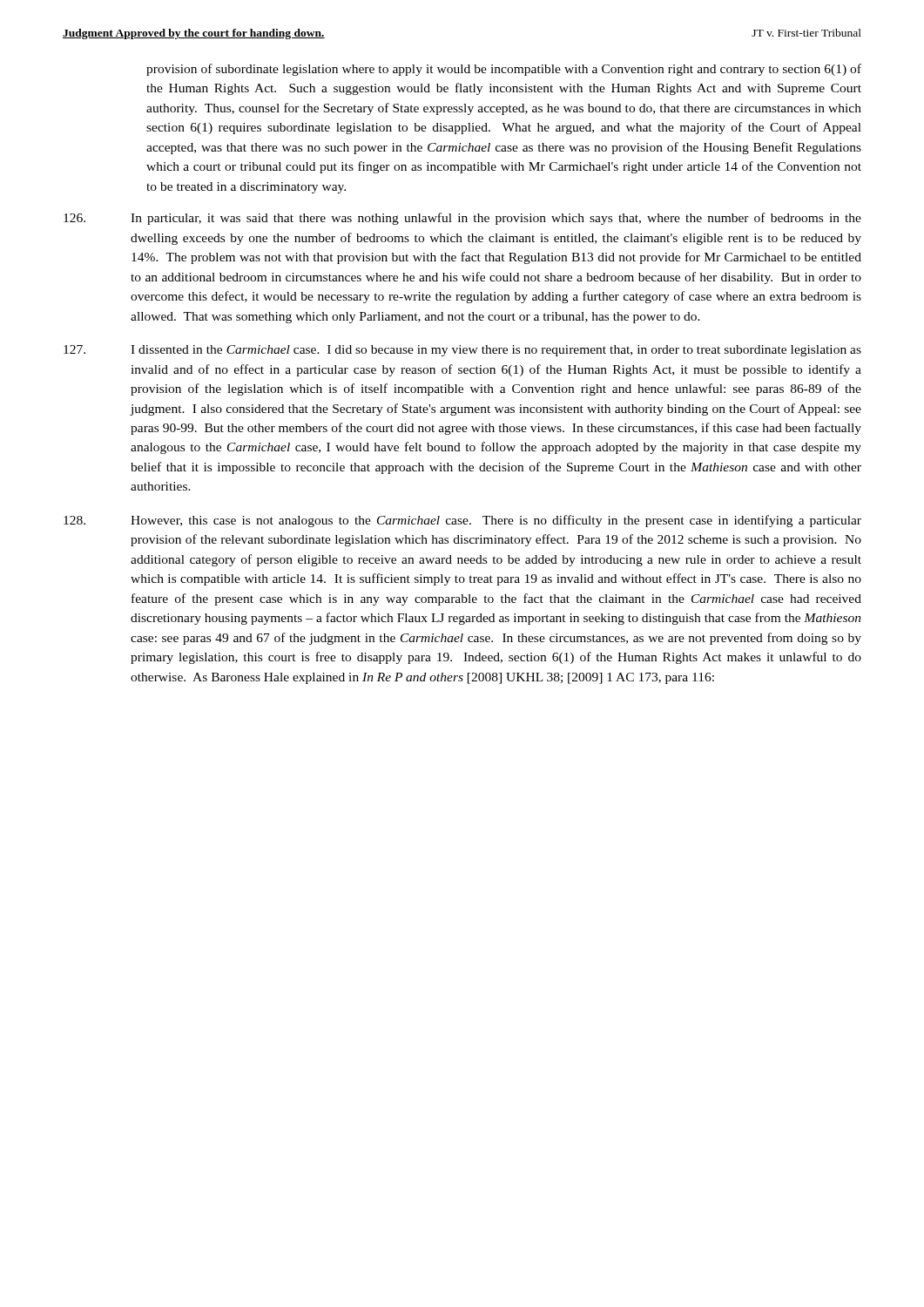Select the text block that says "provision of subordinate legislation where to"
The height and width of the screenshot is (1307, 924).
click(x=504, y=127)
